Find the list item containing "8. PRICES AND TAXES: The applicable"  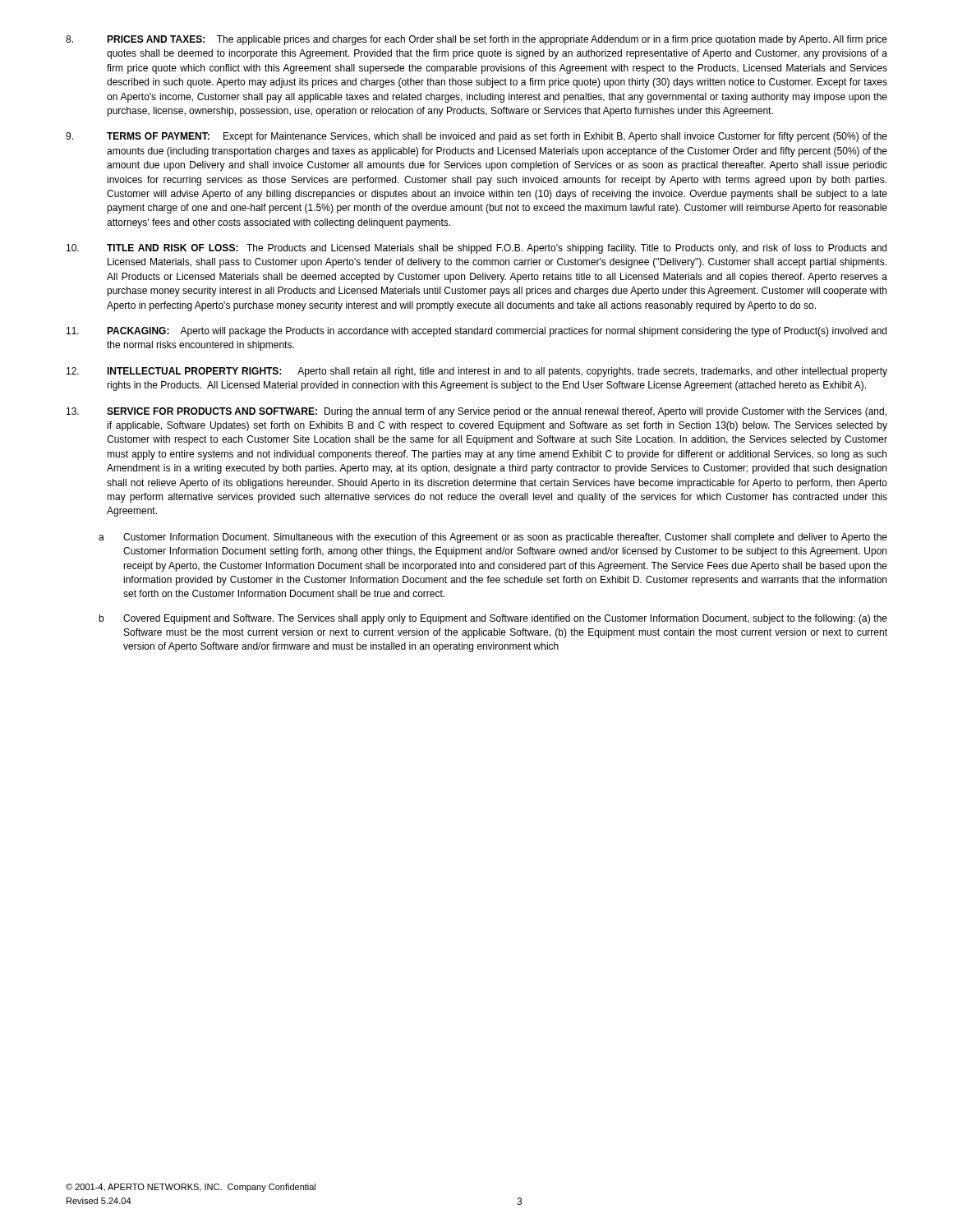pos(476,76)
